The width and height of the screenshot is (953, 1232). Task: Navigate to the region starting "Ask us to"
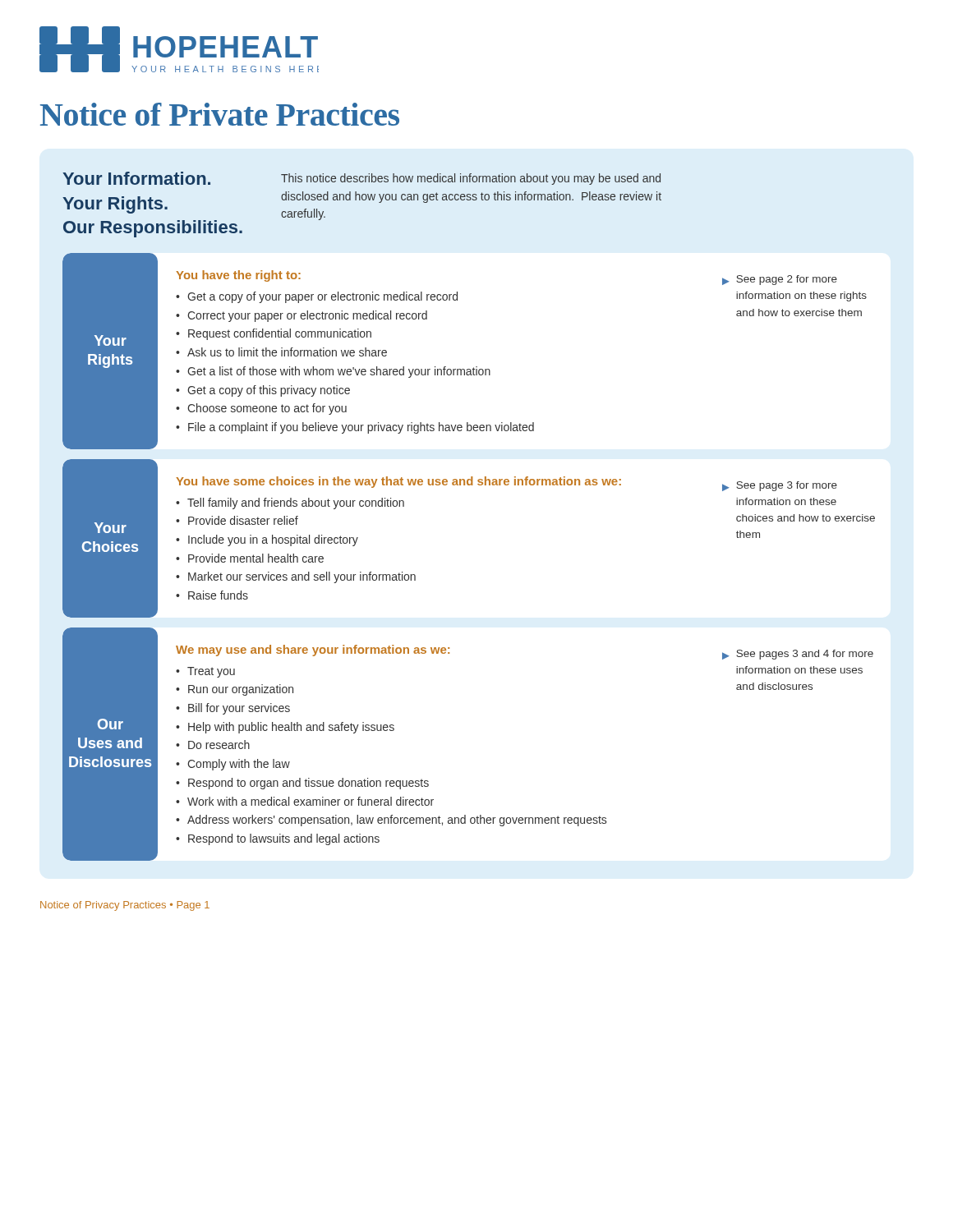[287, 352]
